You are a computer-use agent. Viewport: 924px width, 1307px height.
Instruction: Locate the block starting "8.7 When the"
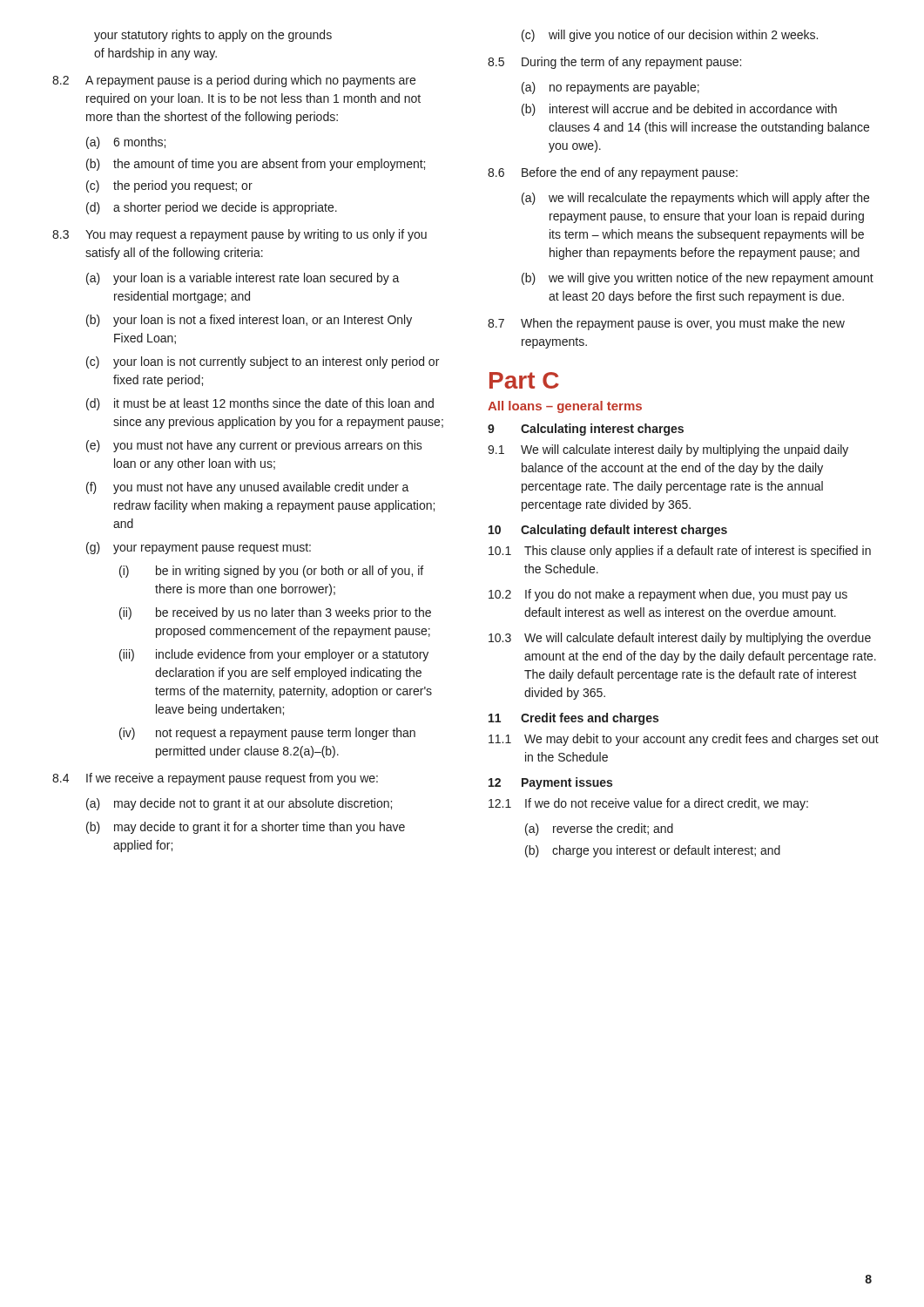tap(684, 333)
